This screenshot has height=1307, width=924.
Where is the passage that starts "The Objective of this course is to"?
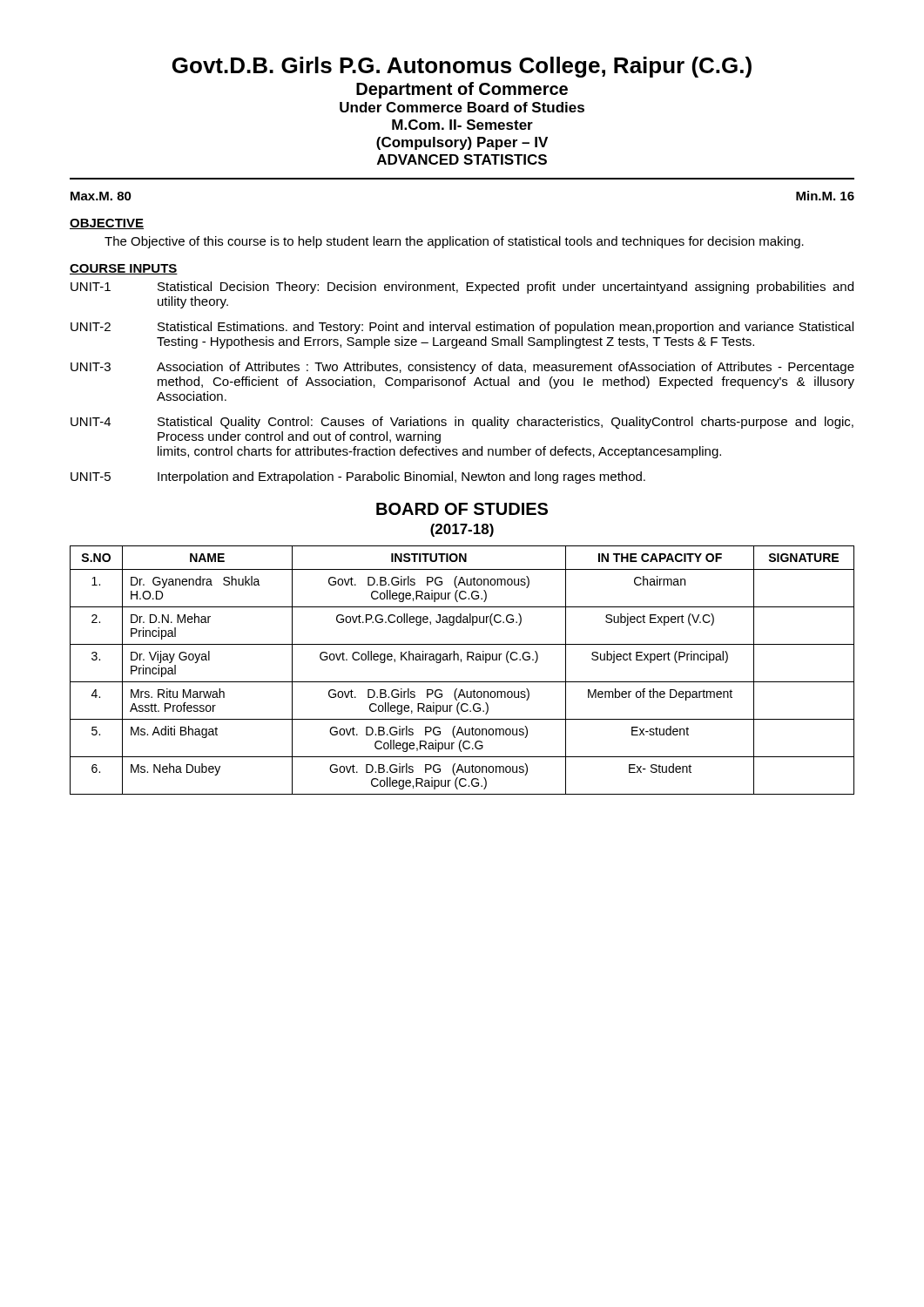click(455, 241)
